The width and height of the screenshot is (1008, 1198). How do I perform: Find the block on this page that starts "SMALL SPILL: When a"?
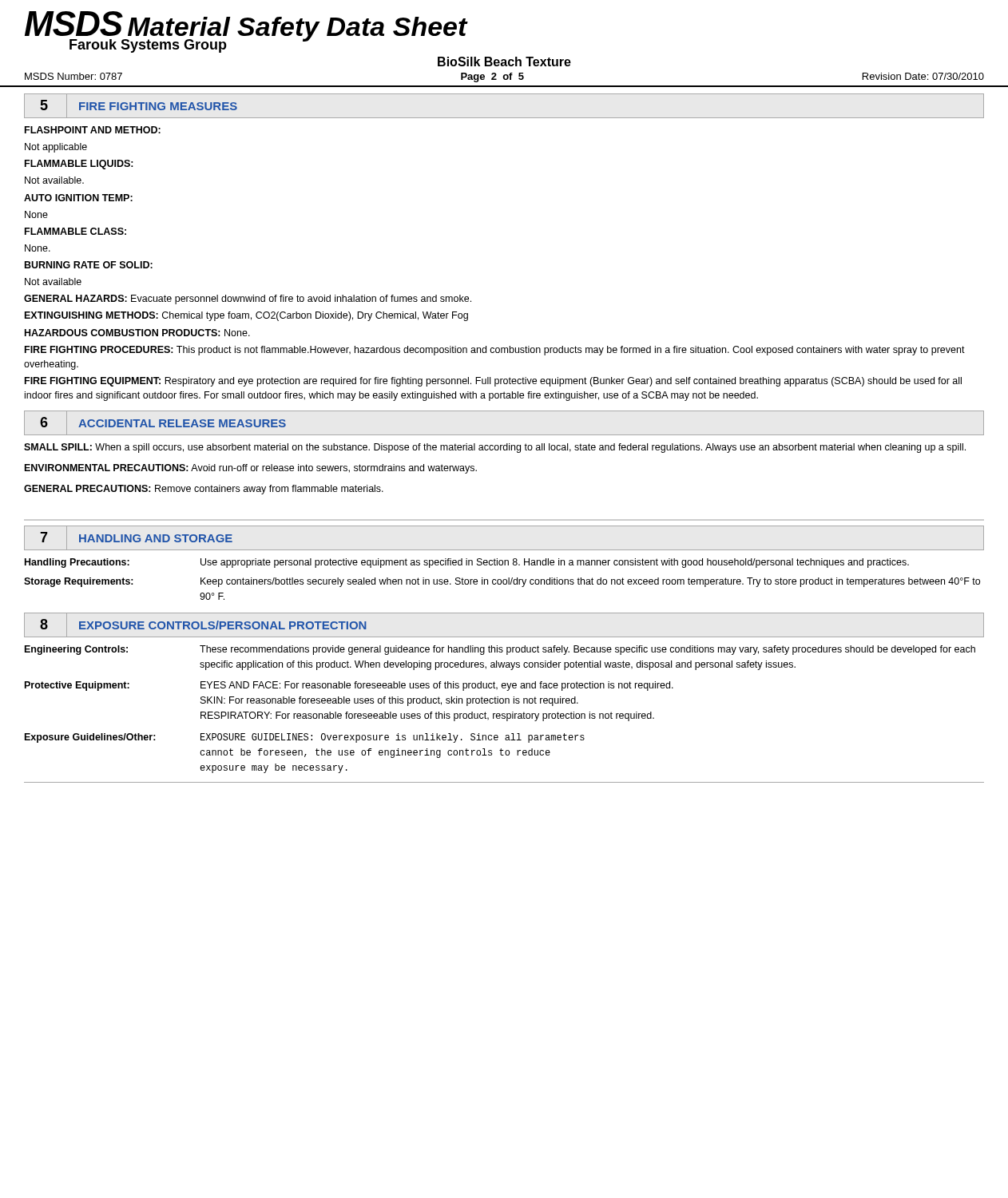click(504, 447)
